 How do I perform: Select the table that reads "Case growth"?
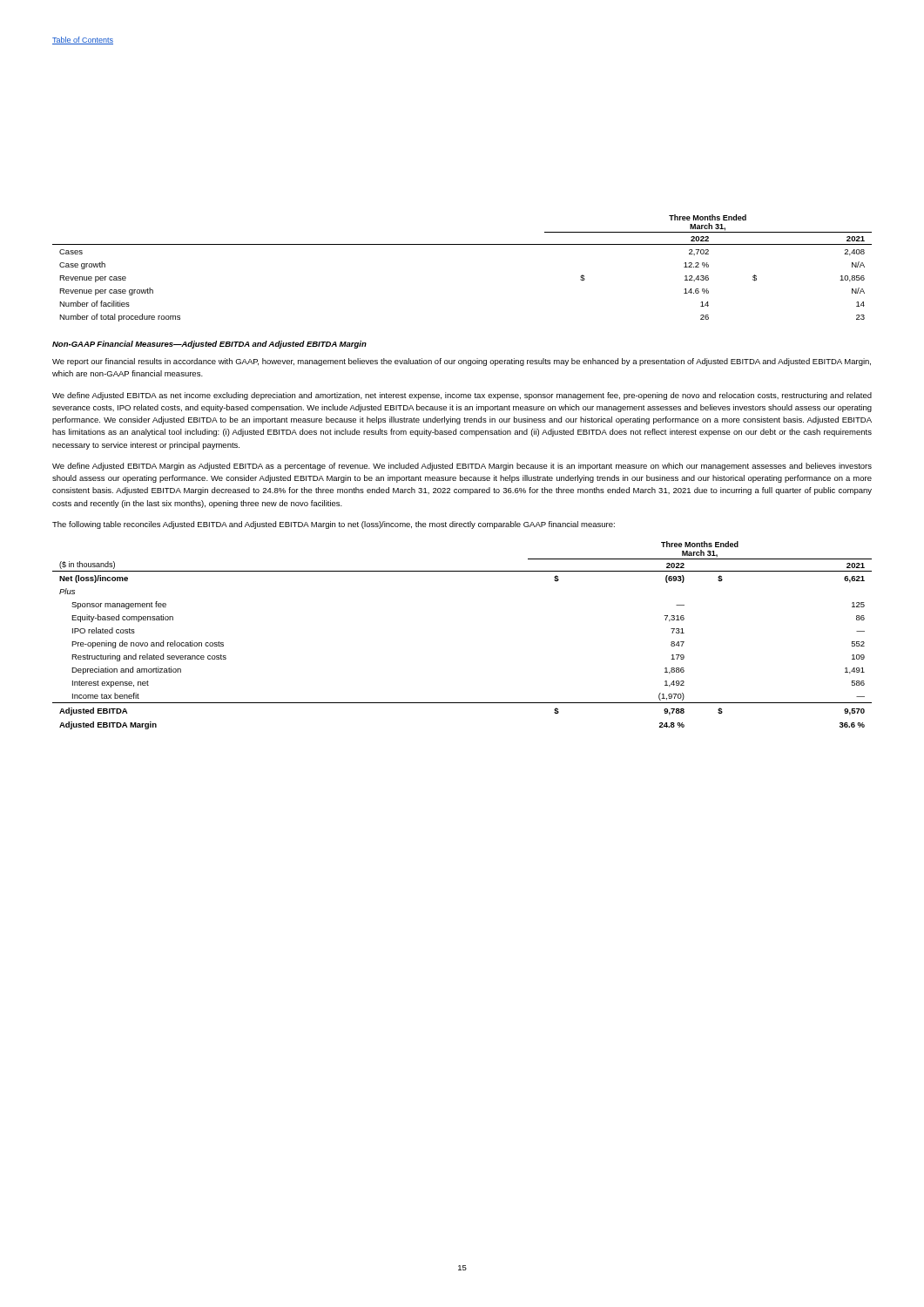tap(462, 218)
